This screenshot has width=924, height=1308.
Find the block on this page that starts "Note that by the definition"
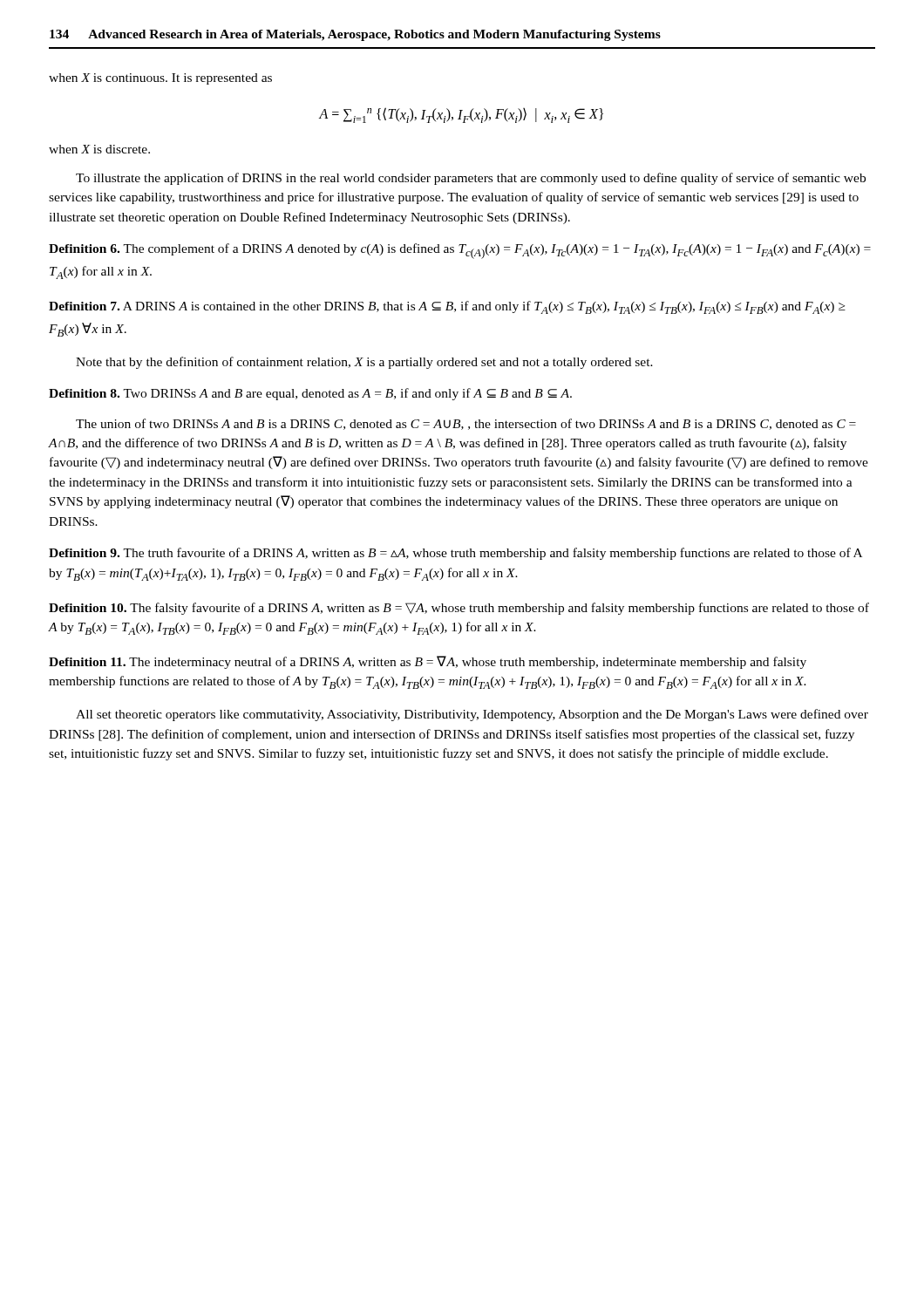[x=365, y=361]
